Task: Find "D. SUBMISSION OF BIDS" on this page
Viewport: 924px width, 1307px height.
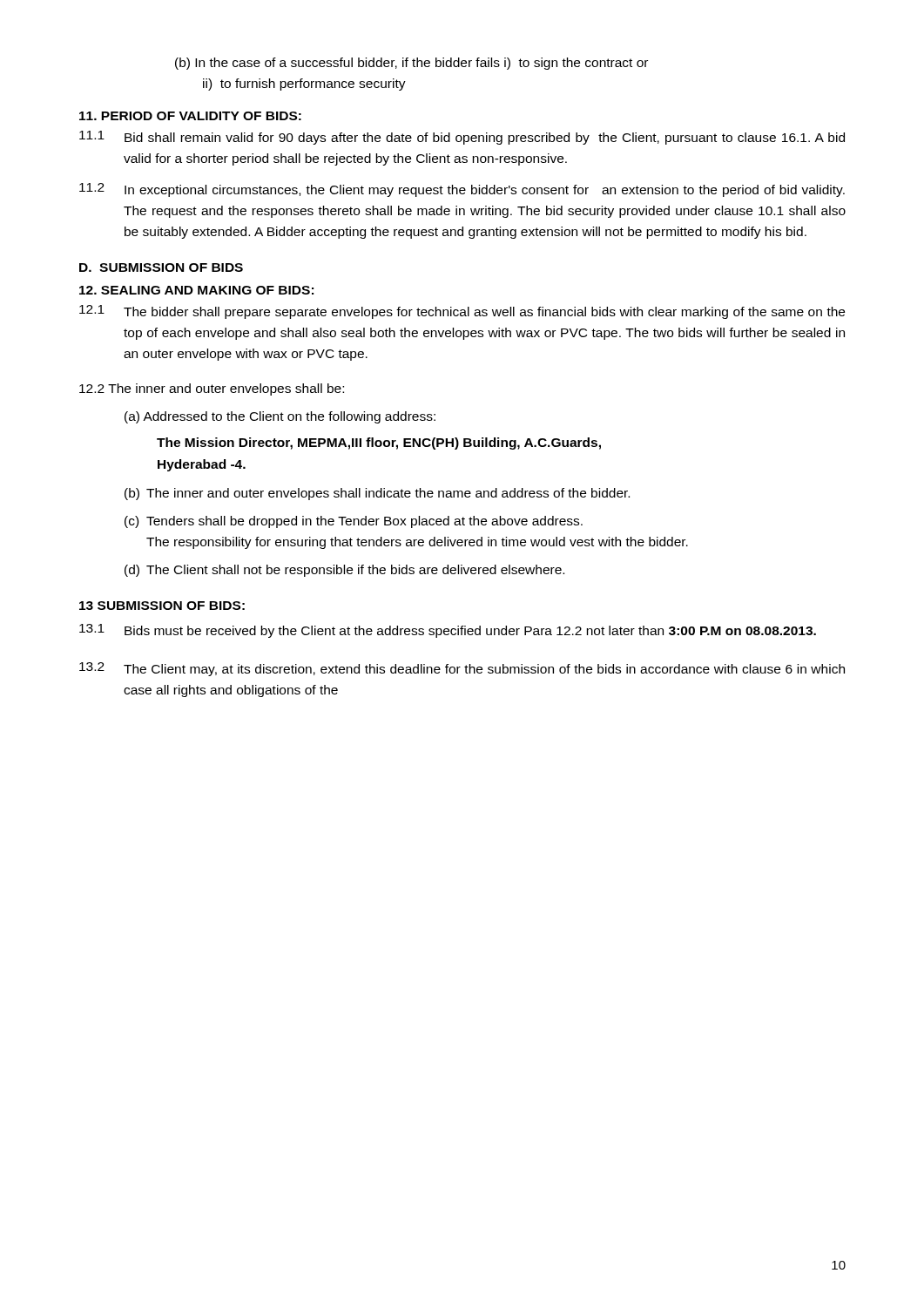Action: click(x=161, y=267)
